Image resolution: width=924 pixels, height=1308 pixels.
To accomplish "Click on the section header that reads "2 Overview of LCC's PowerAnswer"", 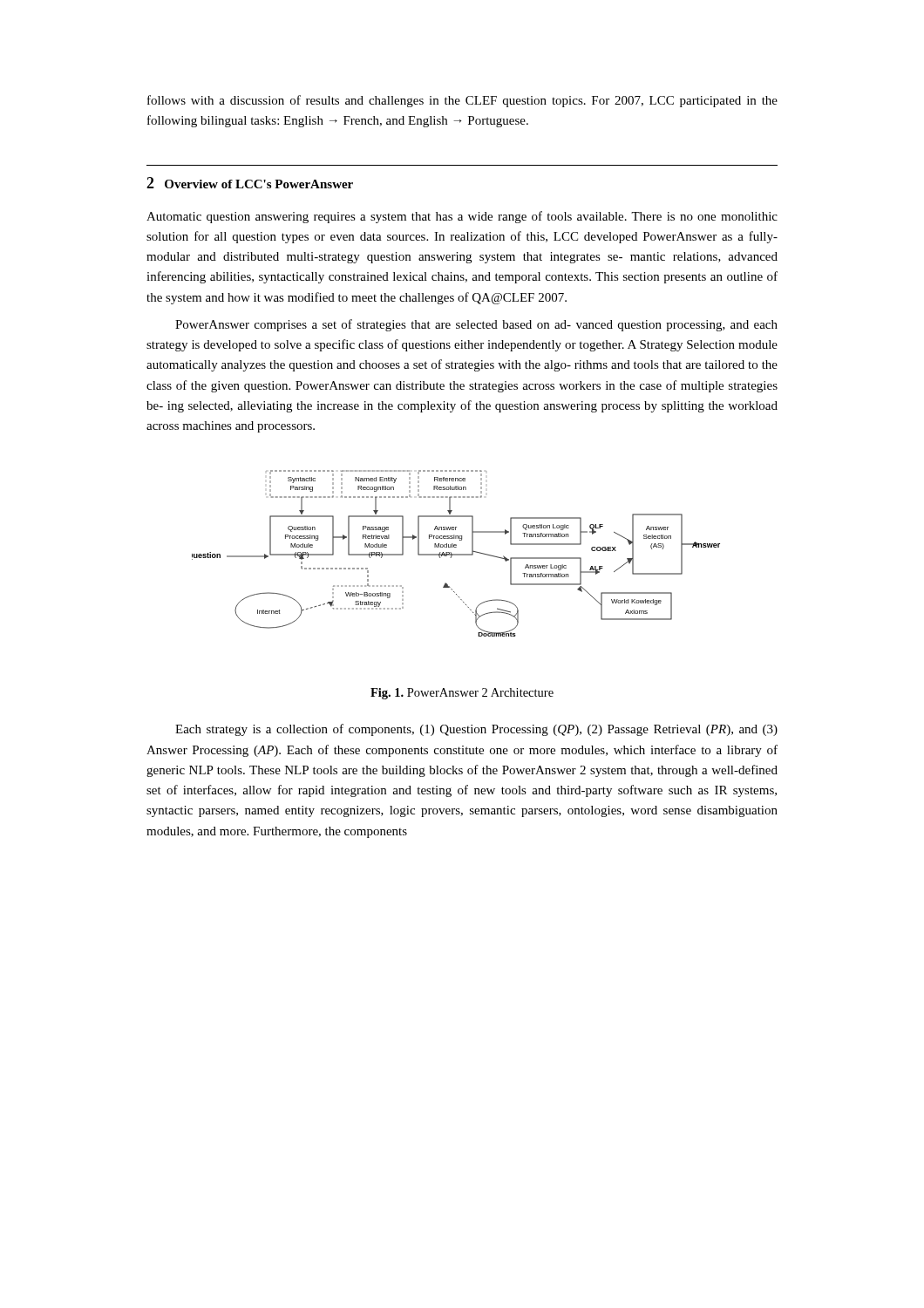I will 250,183.
